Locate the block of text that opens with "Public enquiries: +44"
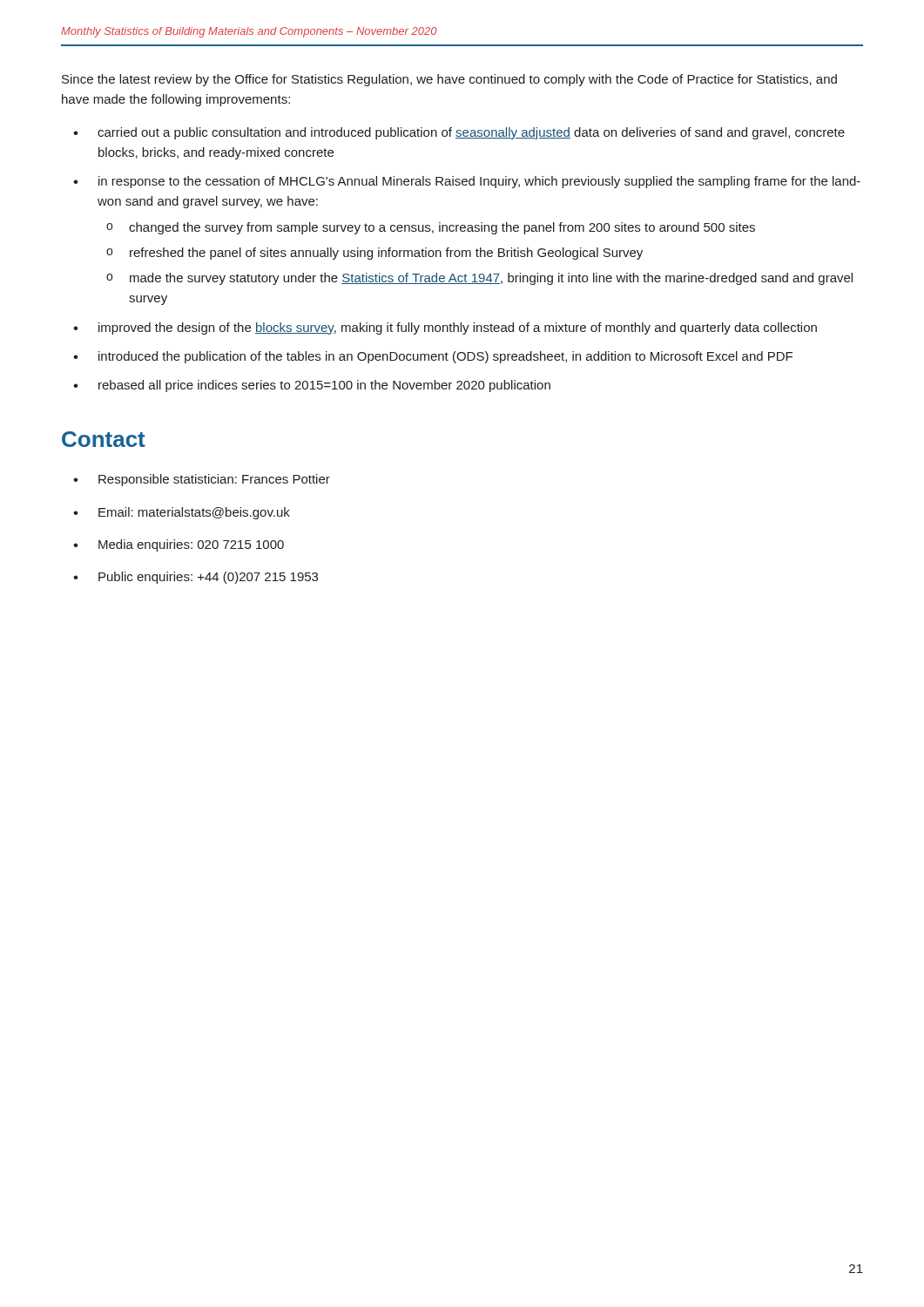 pyautogui.click(x=208, y=576)
